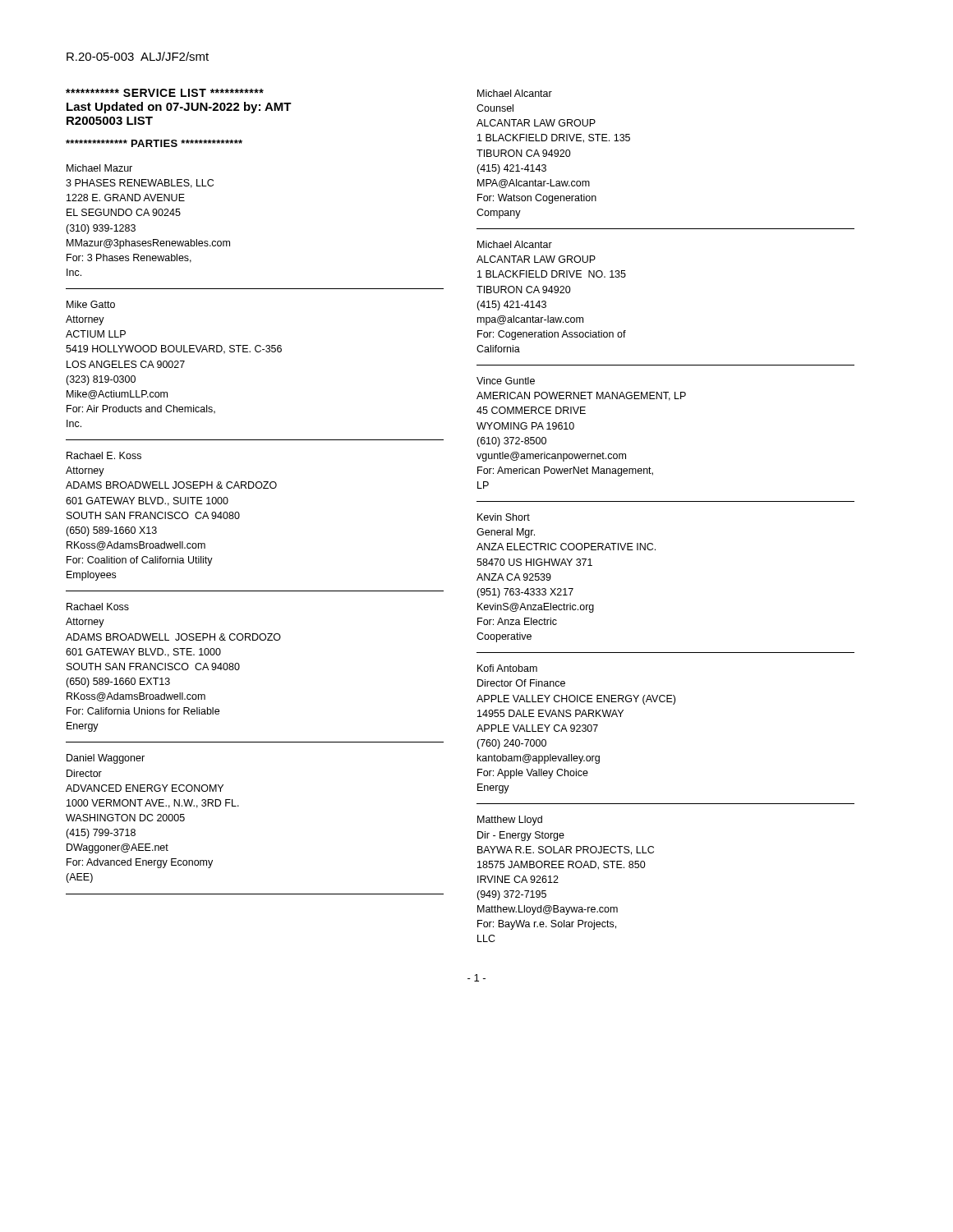
Task: Find "PARTIES **************" on this page
Action: [x=154, y=143]
